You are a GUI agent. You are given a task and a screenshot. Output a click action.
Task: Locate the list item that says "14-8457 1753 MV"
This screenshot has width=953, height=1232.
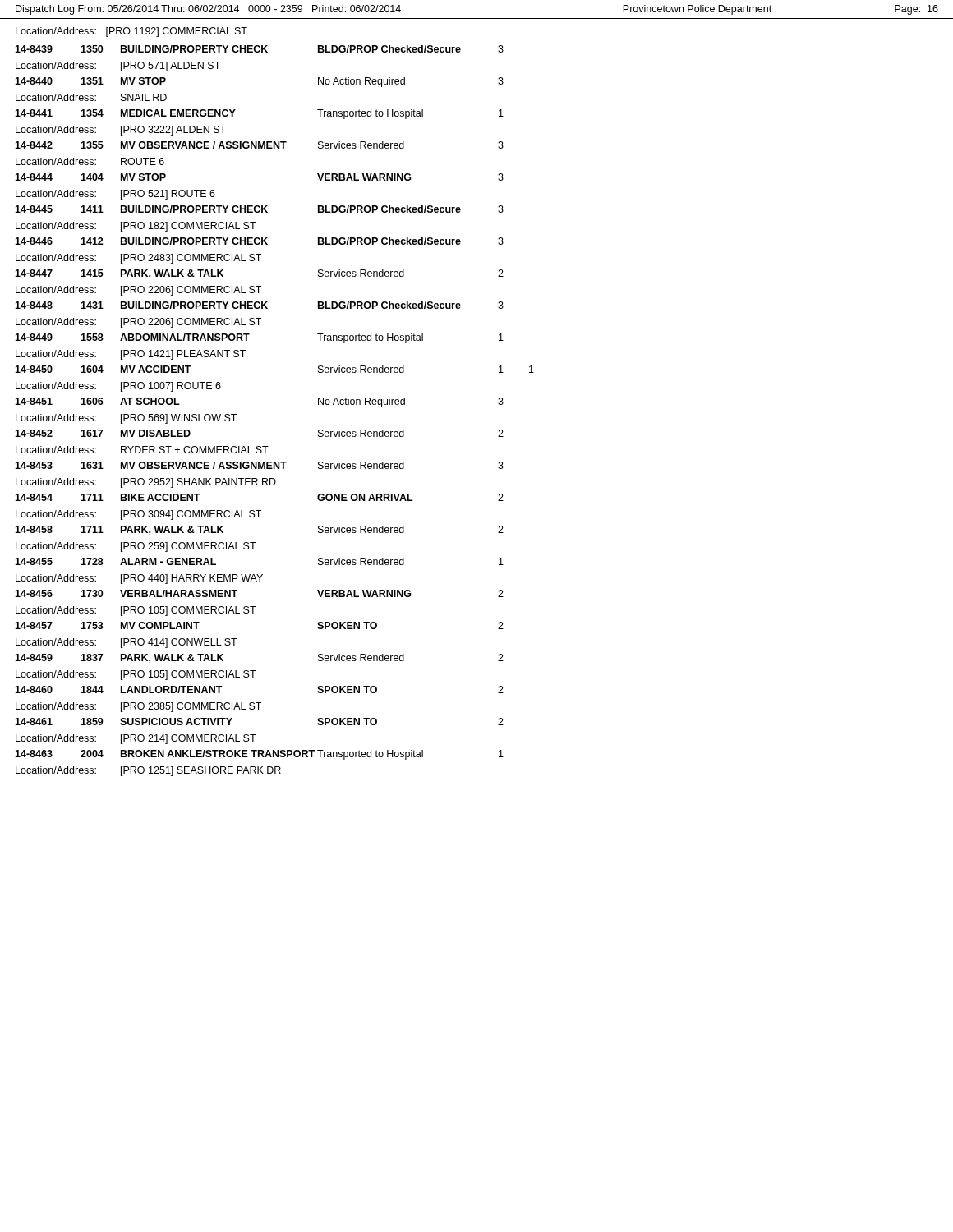click(x=33, y=625)
